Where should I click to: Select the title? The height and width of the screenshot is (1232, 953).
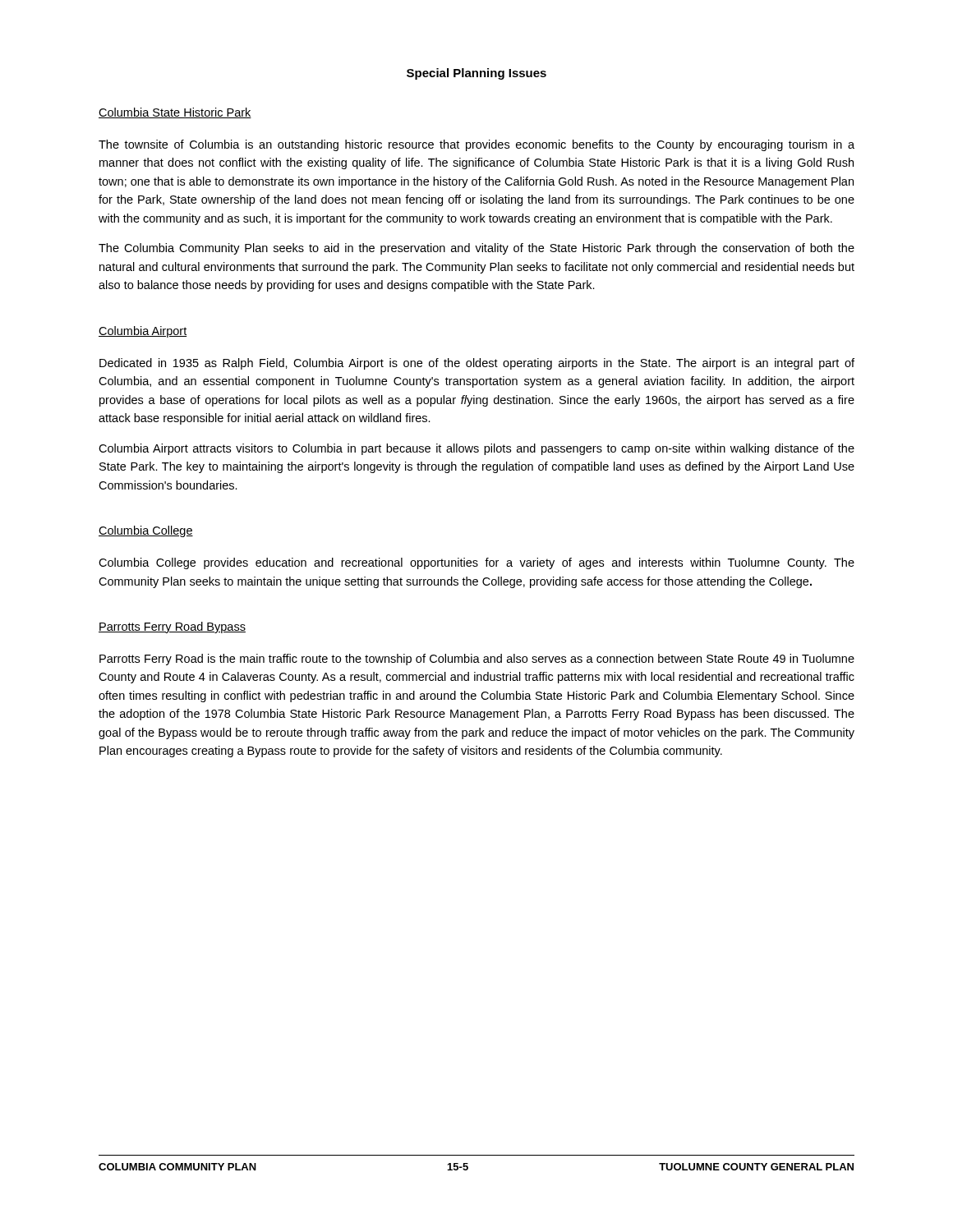click(x=476, y=73)
